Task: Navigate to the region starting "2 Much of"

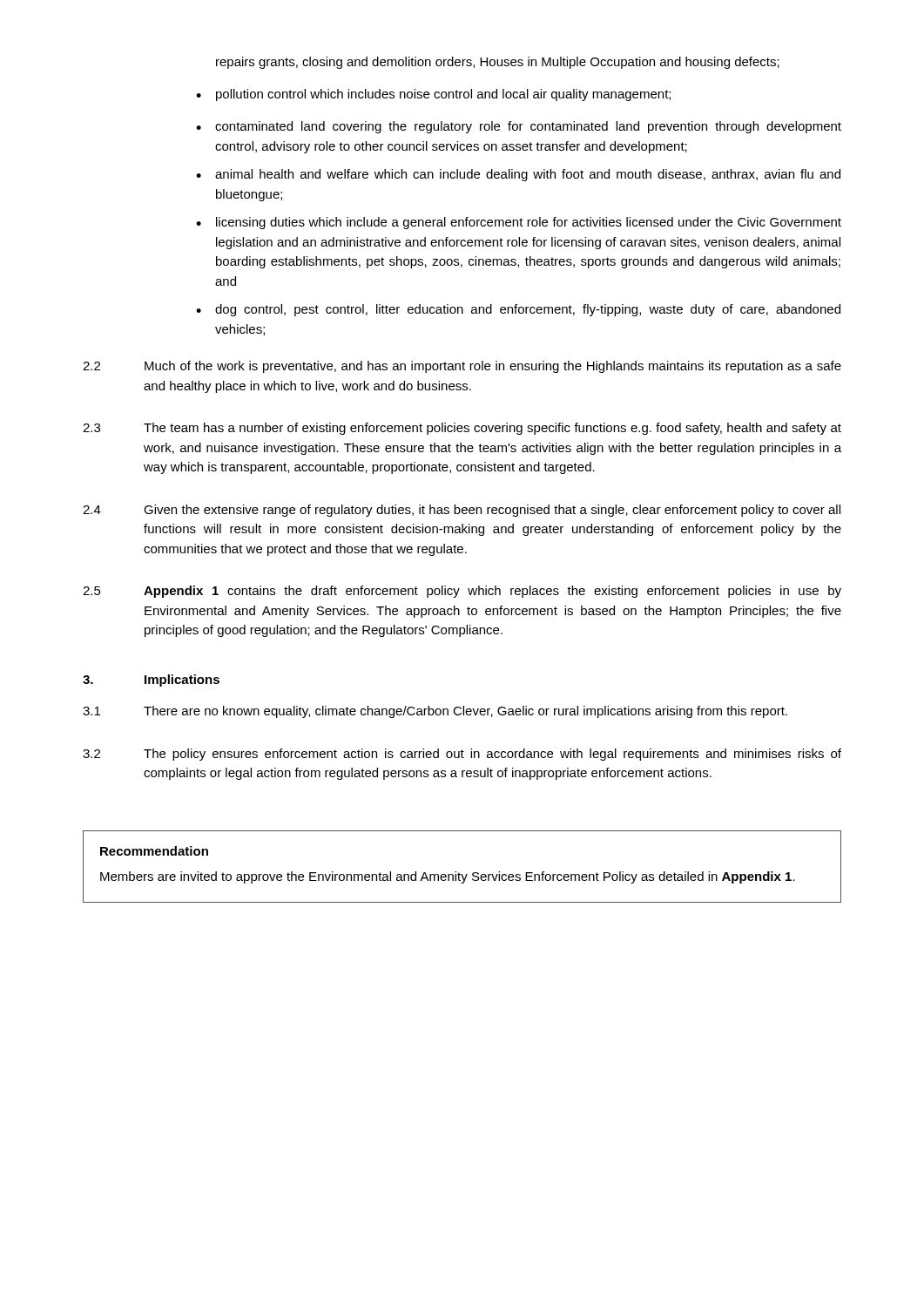Action: (x=462, y=376)
